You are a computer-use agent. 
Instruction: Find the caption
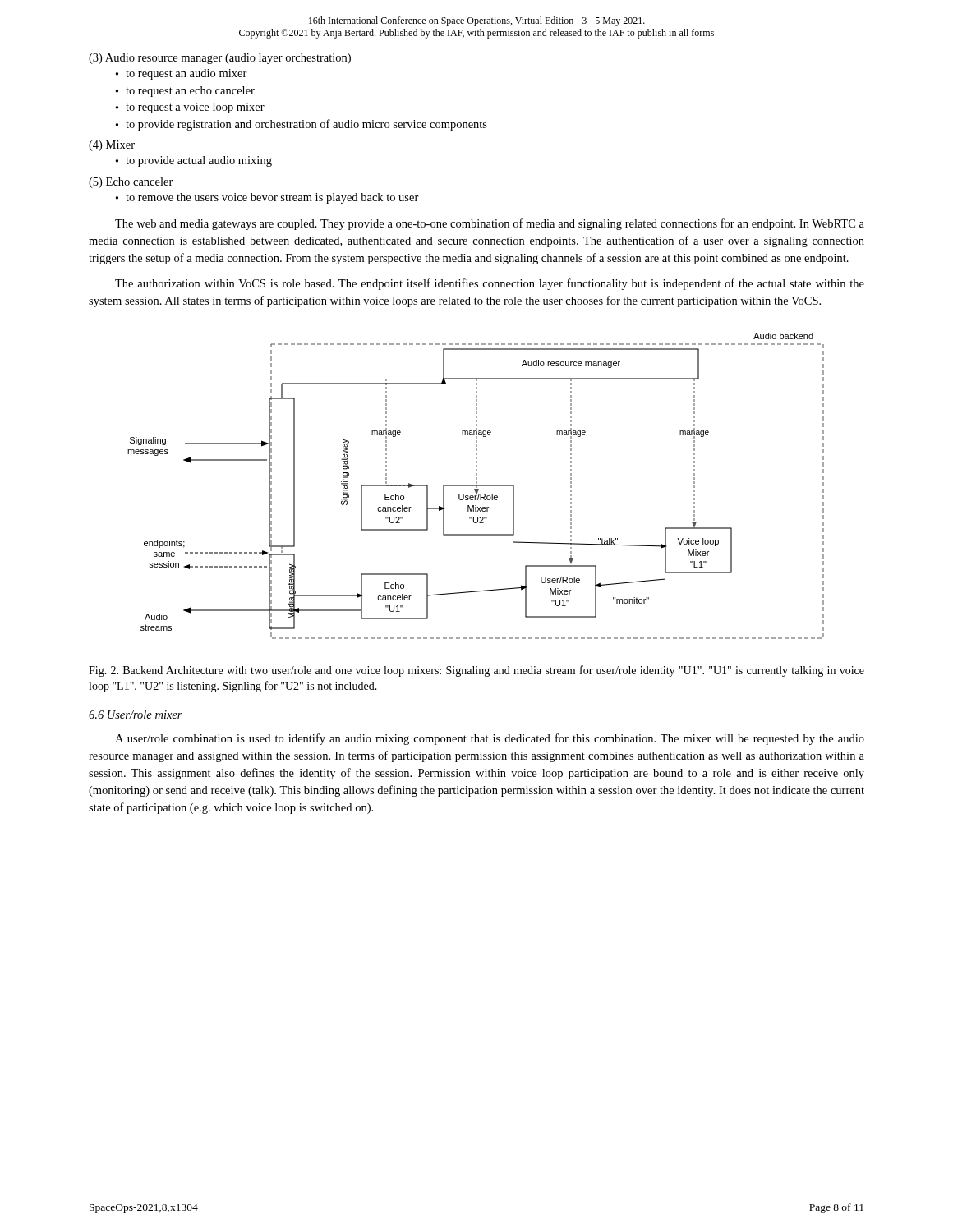click(476, 678)
